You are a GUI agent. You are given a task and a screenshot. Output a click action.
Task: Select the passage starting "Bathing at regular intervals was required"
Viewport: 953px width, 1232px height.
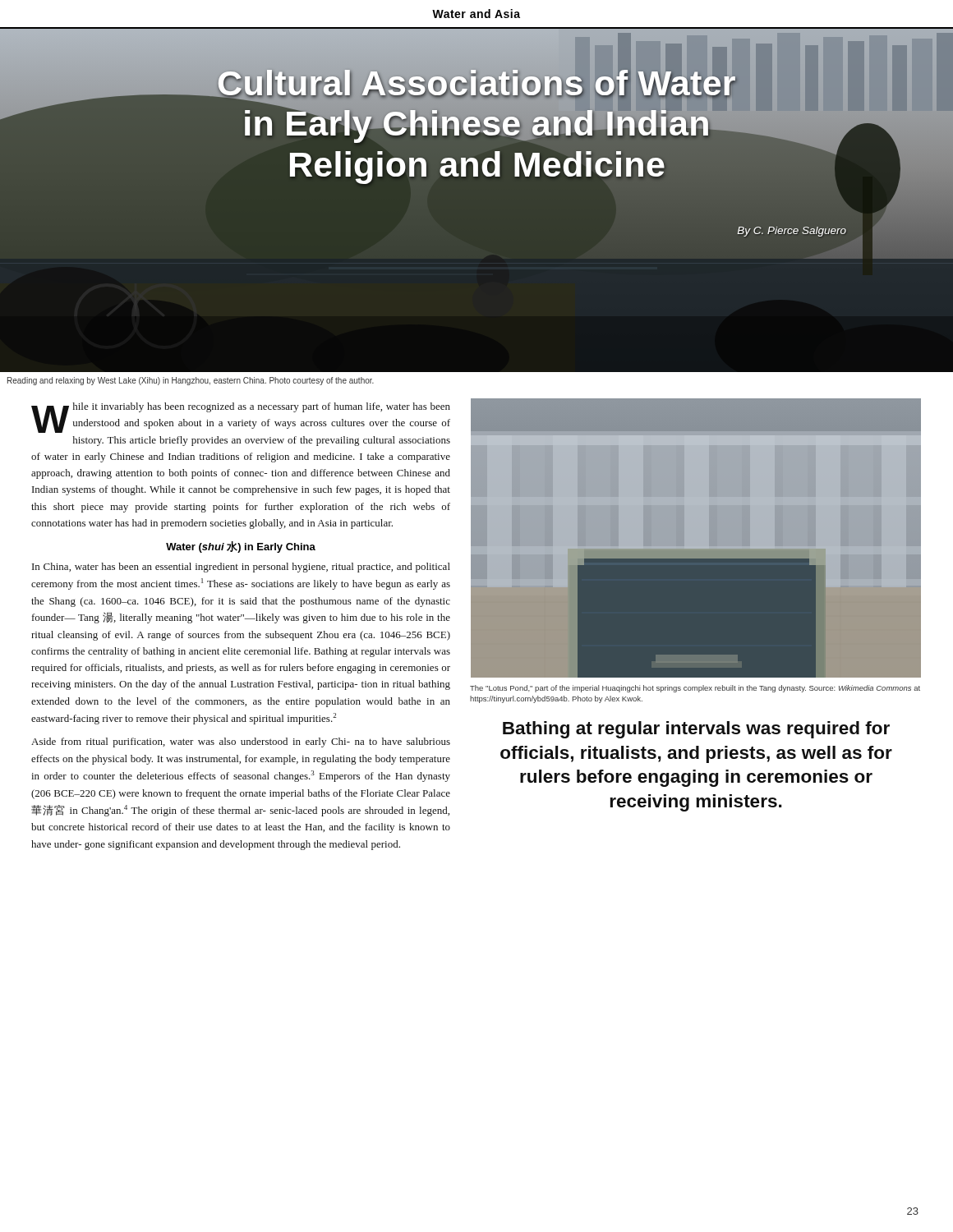[x=696, y=765]
